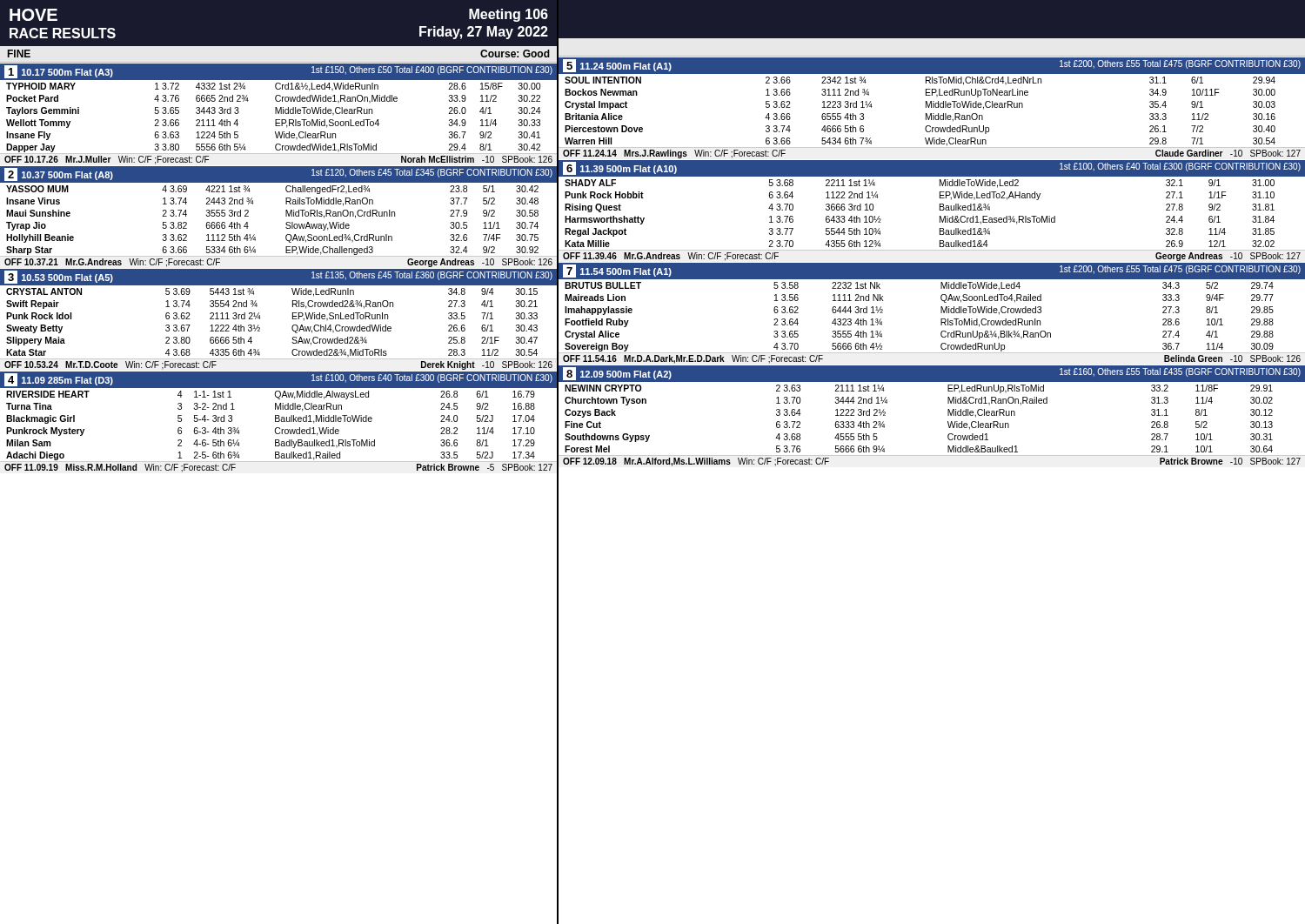1305x924 pixels.
Task: Click on the text block starting "511.24 500m Flat (A1) 1st £200,"
Action: tap(932, 66)
